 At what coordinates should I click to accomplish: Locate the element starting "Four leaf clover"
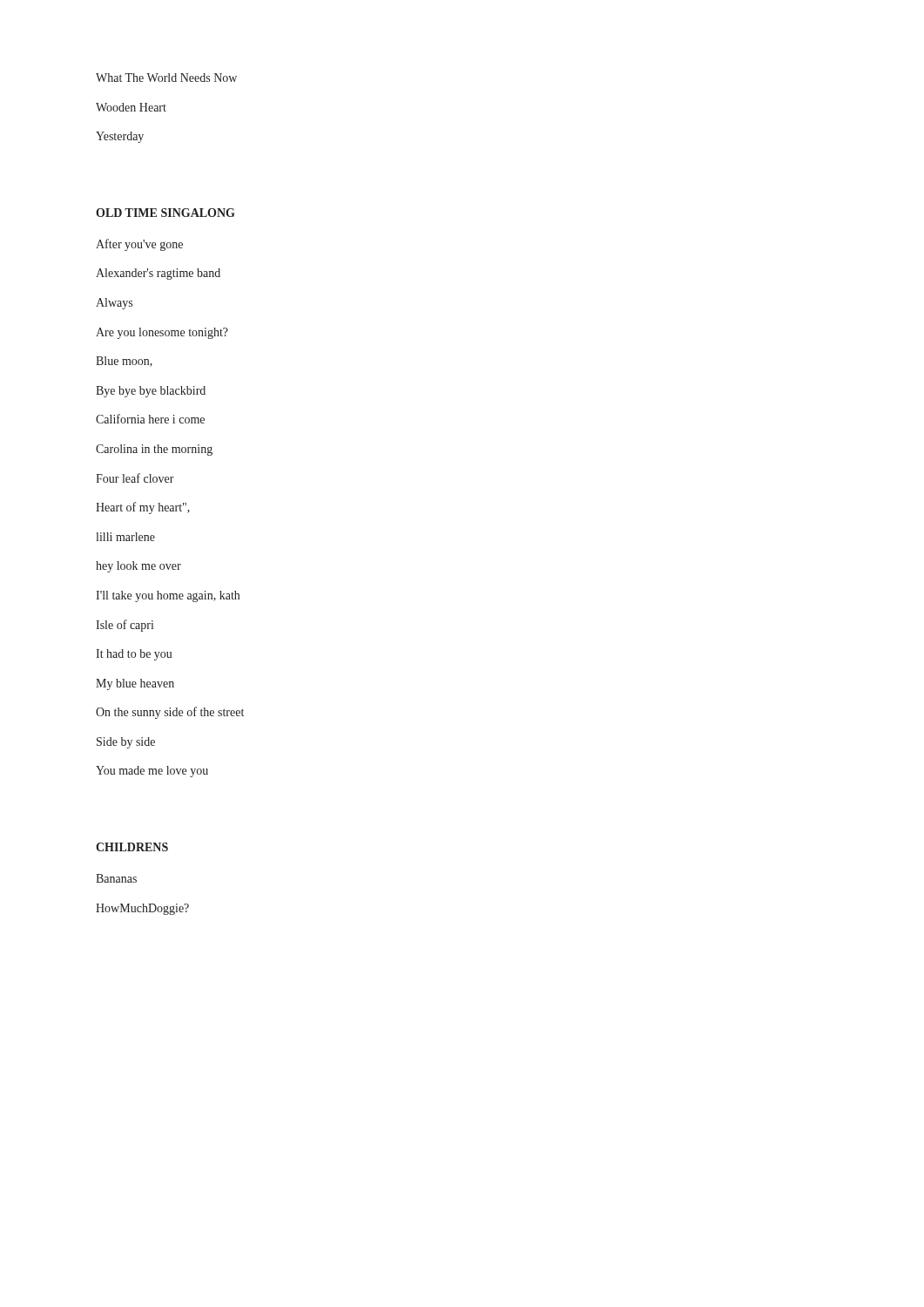pyautogui.click(x=135, y=478)
